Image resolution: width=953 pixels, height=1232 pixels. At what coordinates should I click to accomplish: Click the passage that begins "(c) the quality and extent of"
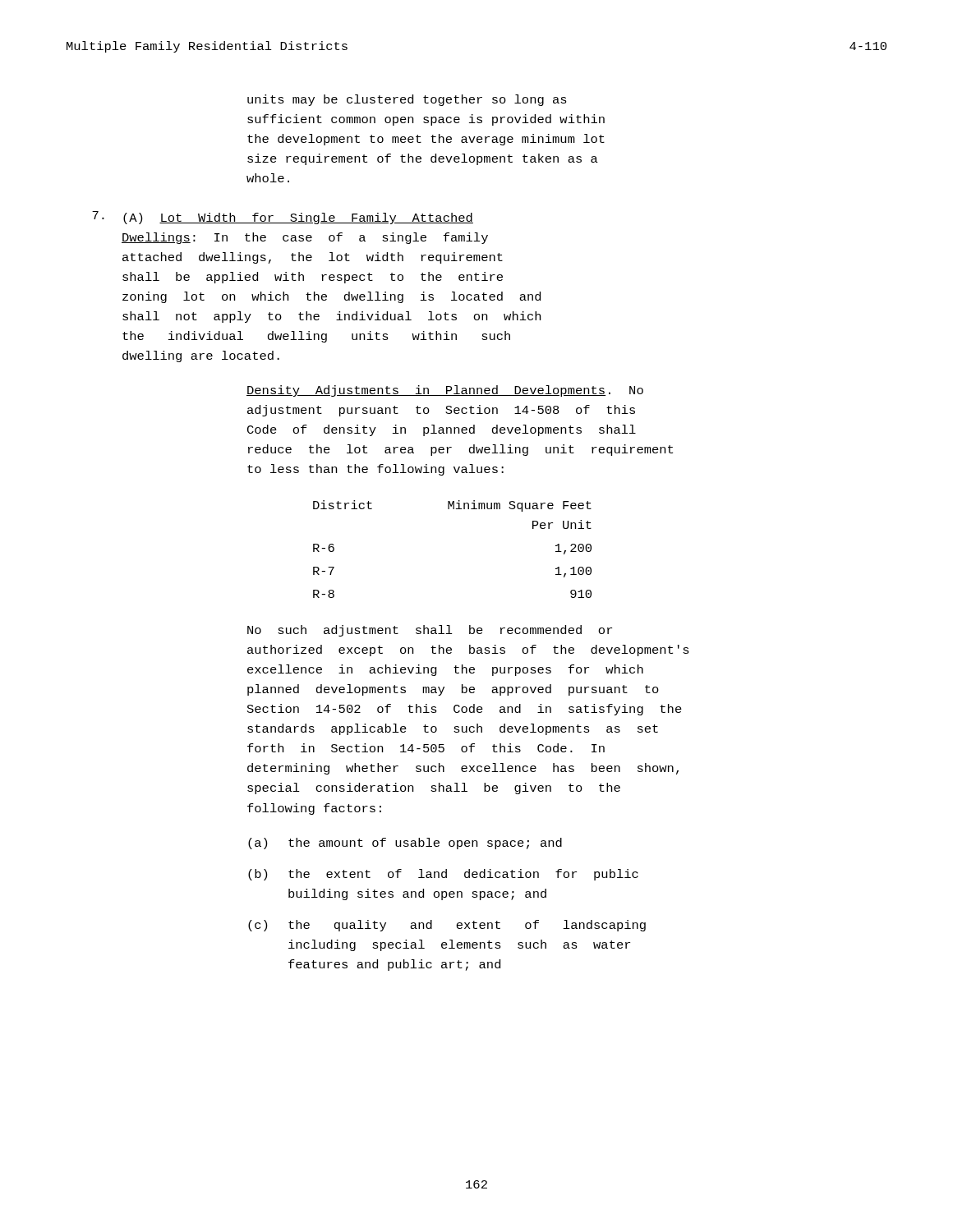pyautogui.click(x=550, y=945)
